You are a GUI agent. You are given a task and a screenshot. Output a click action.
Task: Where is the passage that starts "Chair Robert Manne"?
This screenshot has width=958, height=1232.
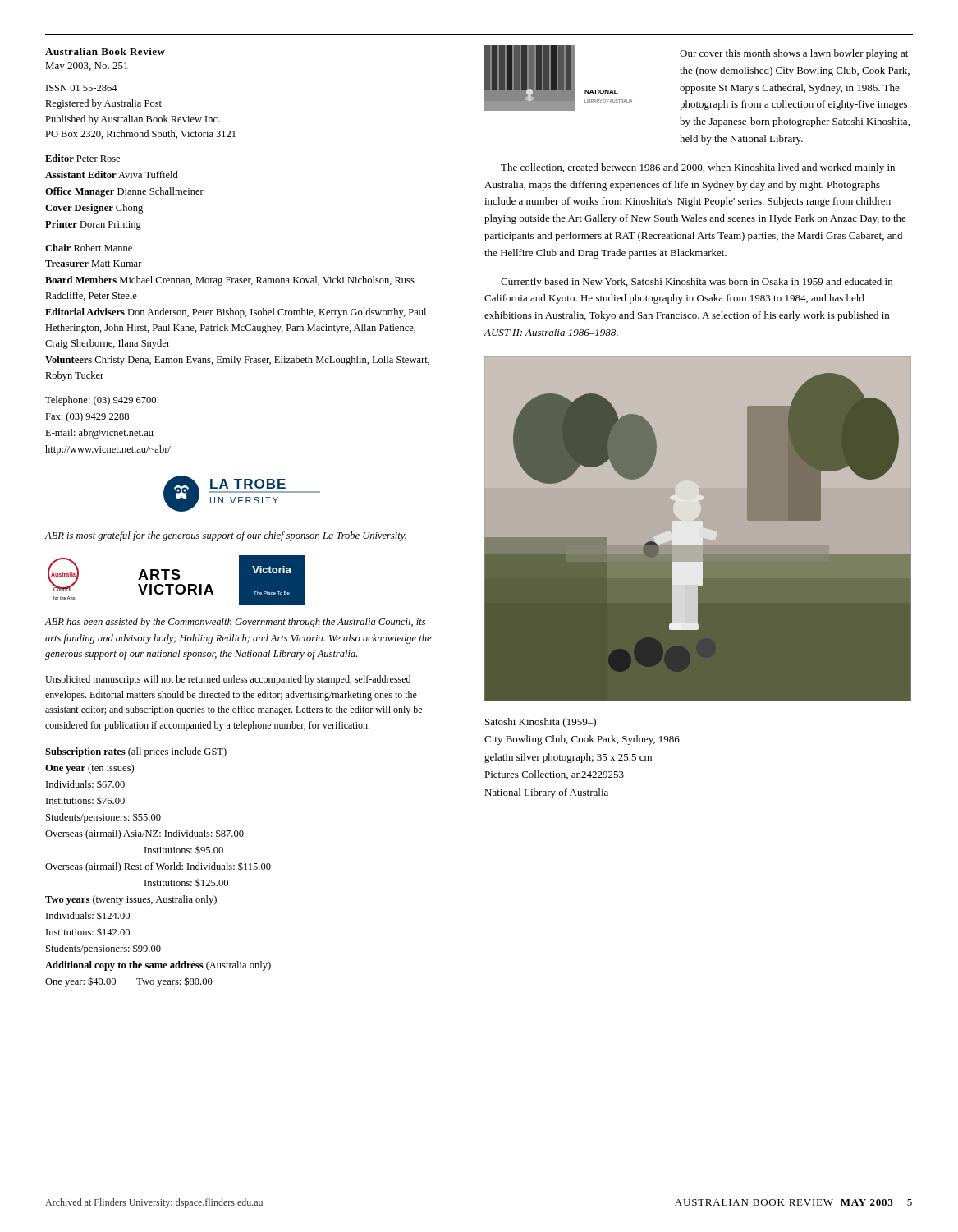[x=238, y=312]
